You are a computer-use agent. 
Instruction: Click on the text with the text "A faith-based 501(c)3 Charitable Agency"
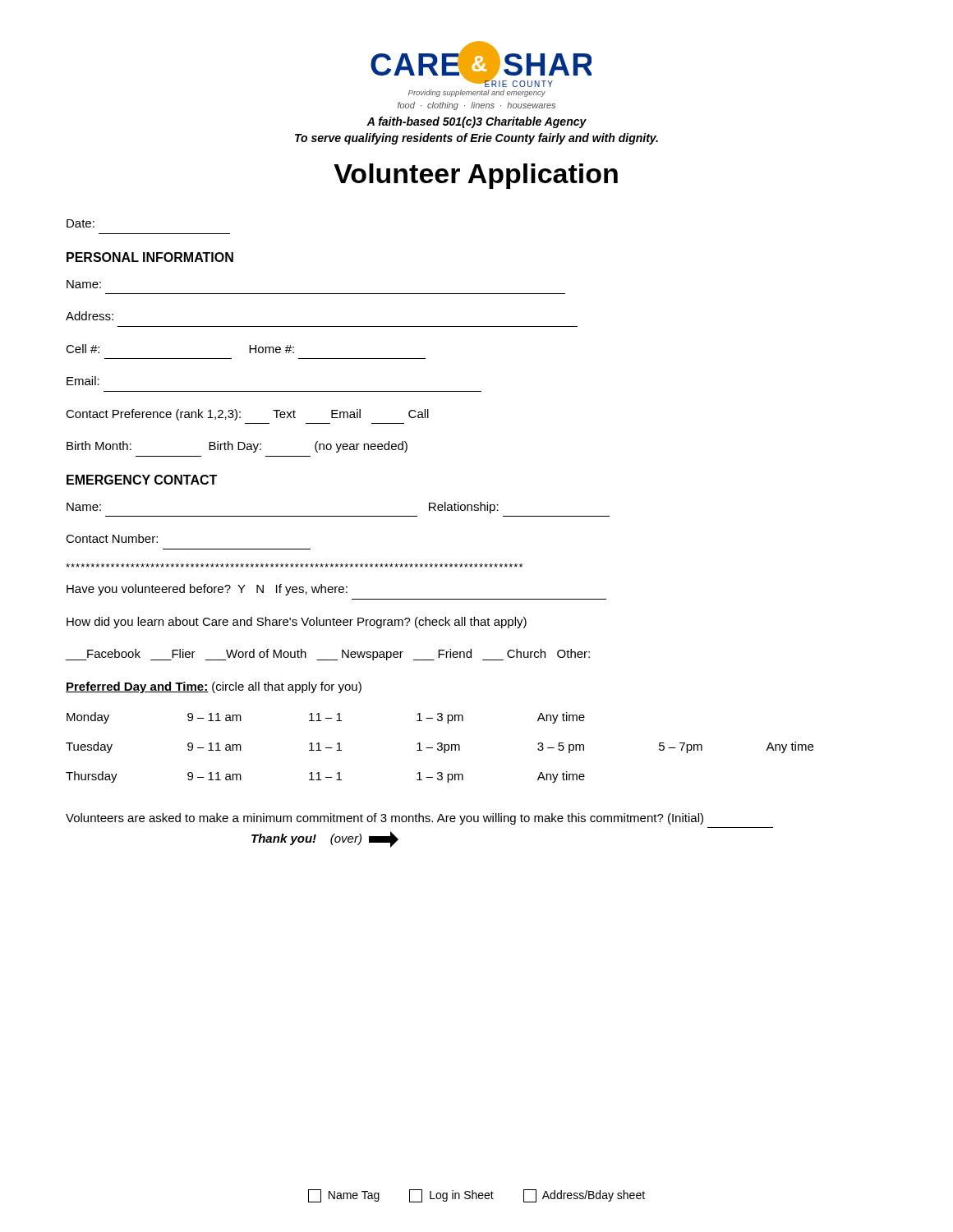click(x=476, y=122)
